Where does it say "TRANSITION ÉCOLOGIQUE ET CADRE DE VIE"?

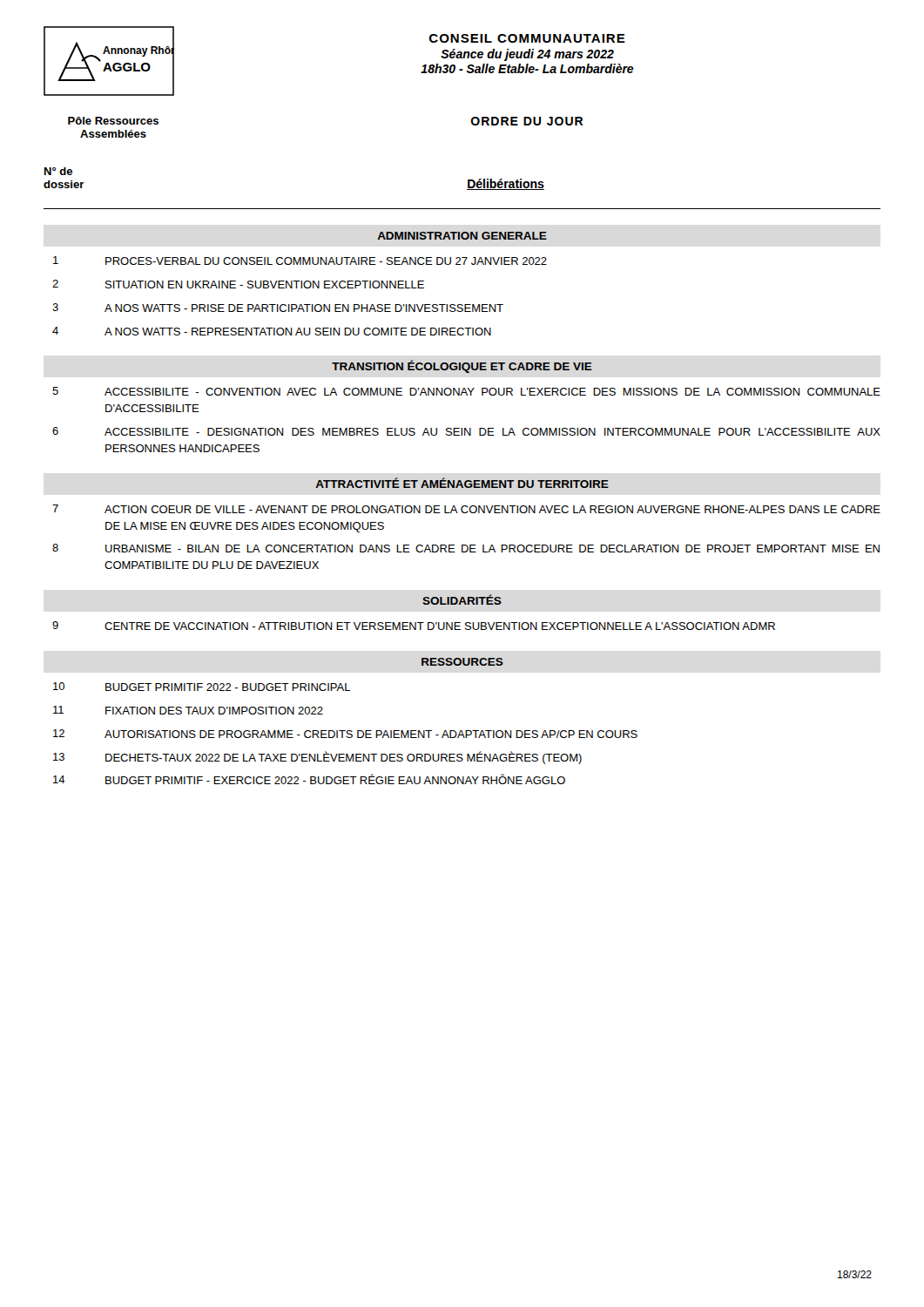click(462, 367)
